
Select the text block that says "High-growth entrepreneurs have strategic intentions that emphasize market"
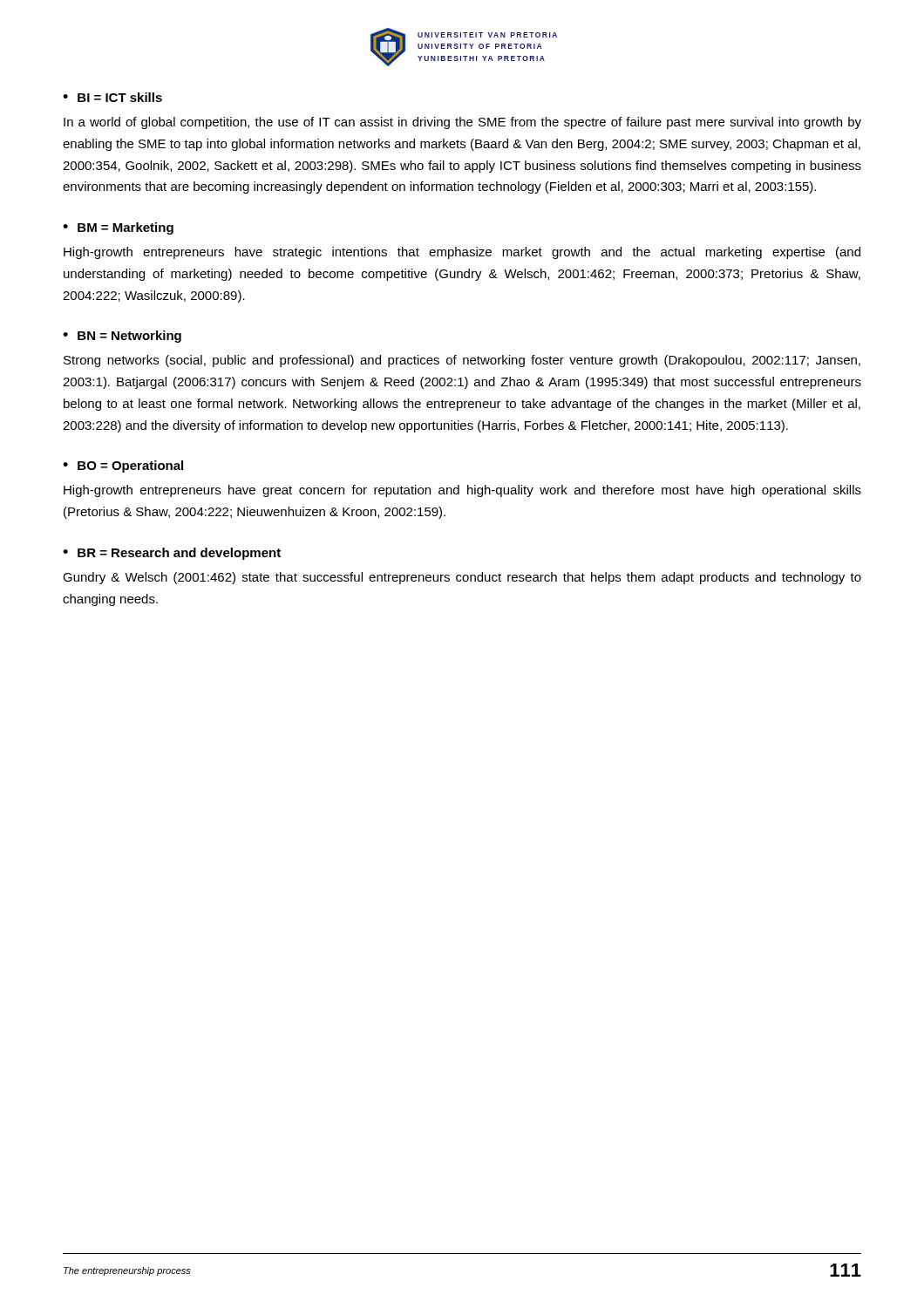coord(462,273)
